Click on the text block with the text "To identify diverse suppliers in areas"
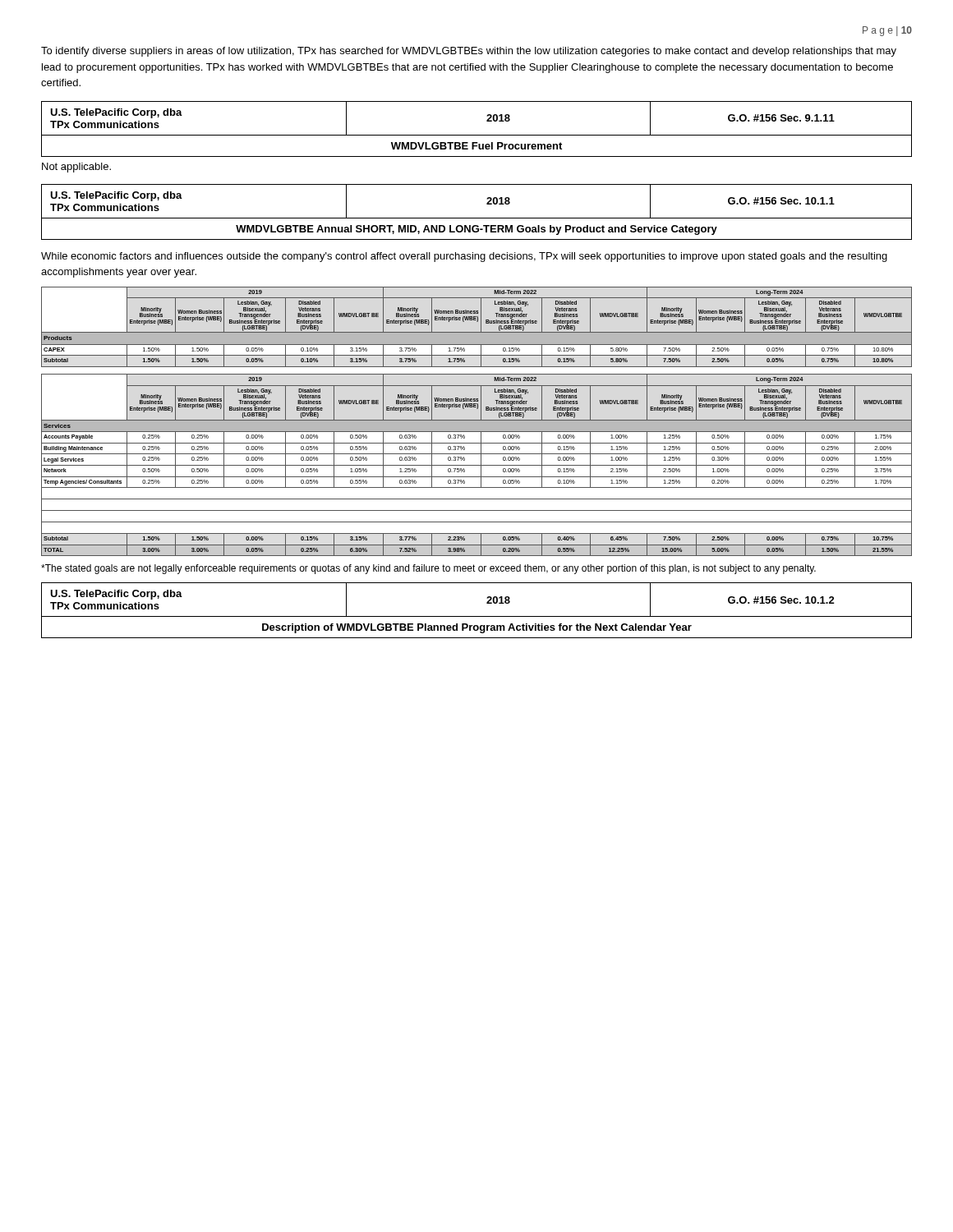 point(469,67)
